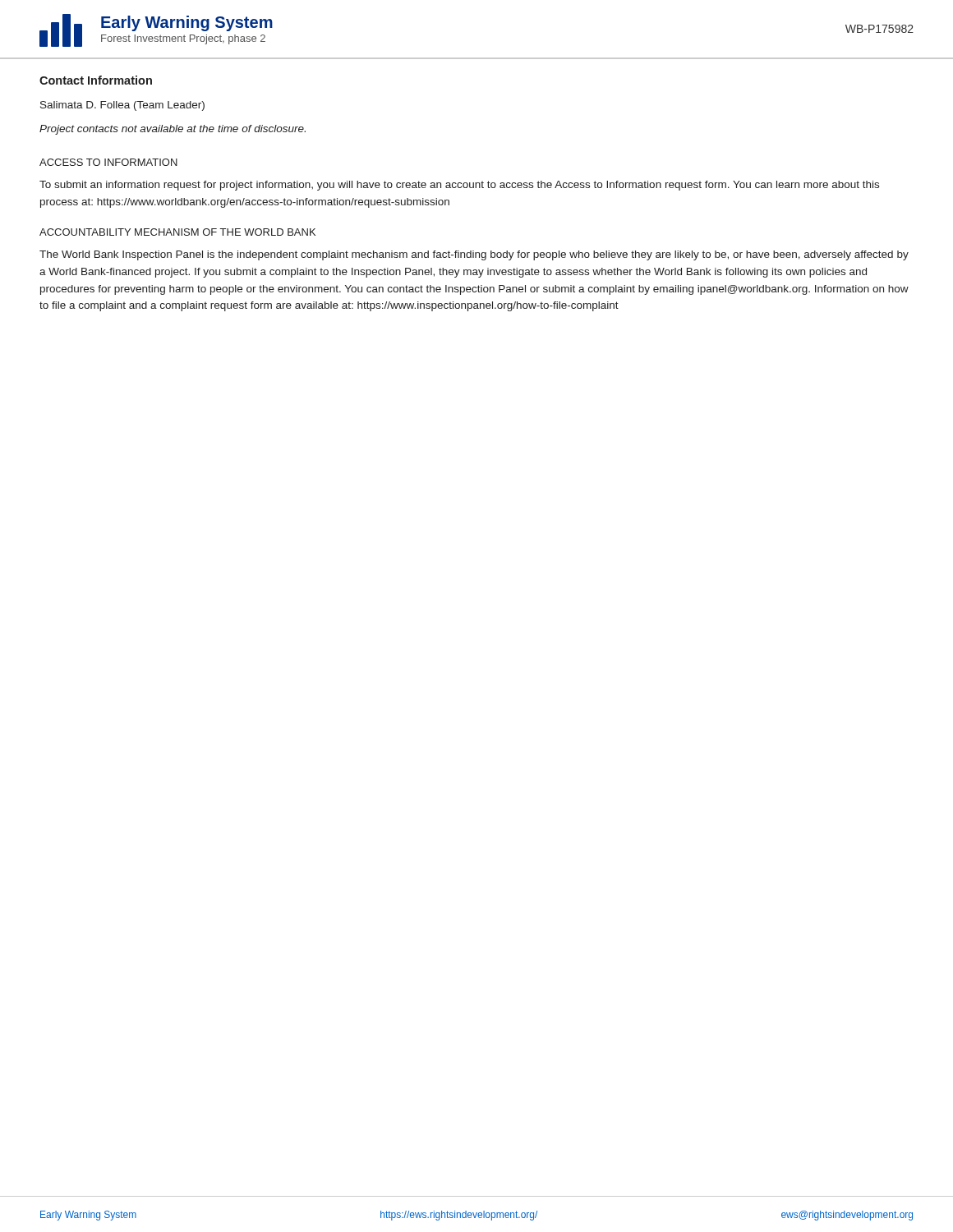Click on the passage starting "To submit an information request"

coord(460,193)
